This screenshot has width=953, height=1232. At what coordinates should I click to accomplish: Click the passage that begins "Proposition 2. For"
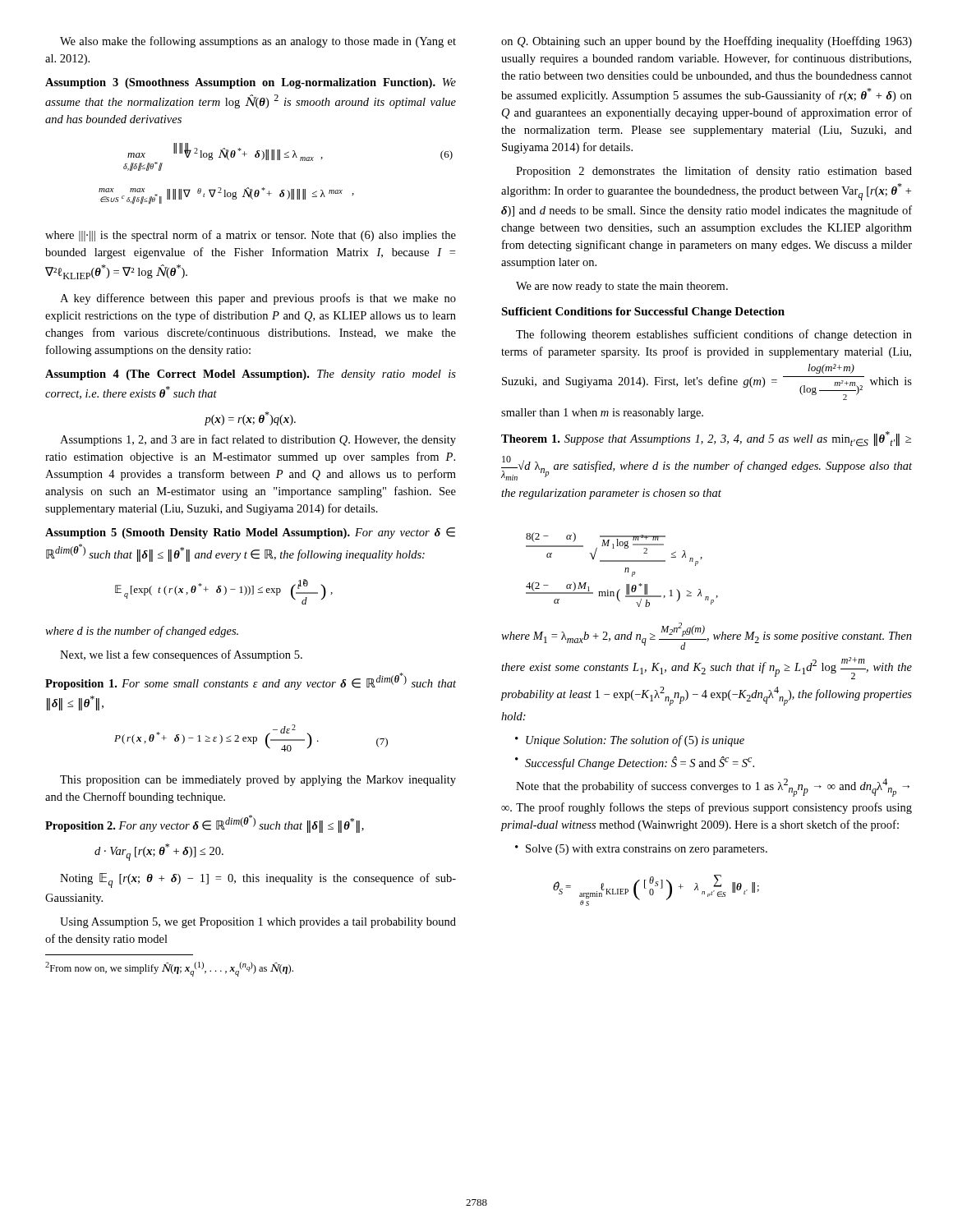pos(251,838)
